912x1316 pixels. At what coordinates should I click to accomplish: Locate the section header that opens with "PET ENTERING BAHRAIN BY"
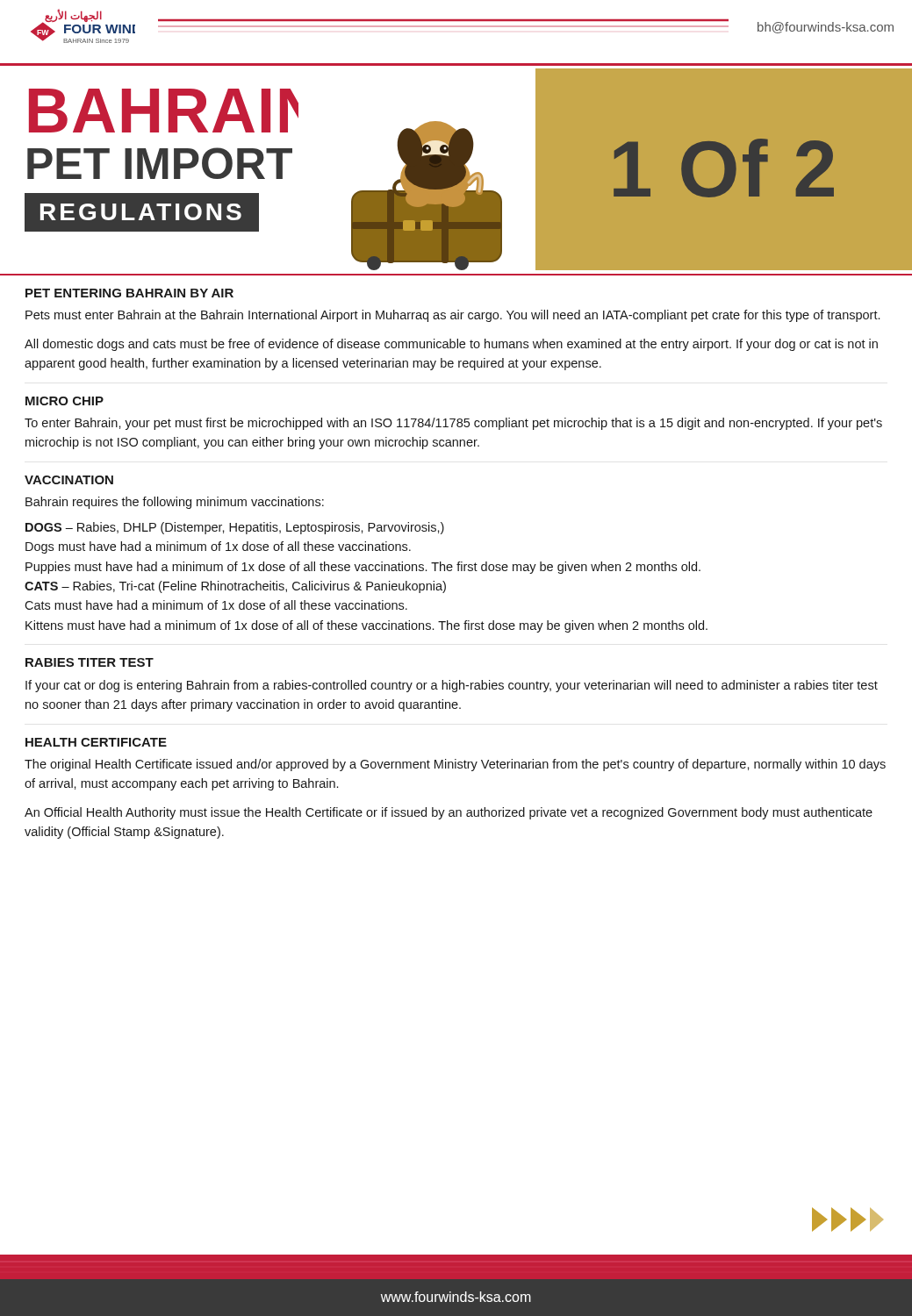129,293
